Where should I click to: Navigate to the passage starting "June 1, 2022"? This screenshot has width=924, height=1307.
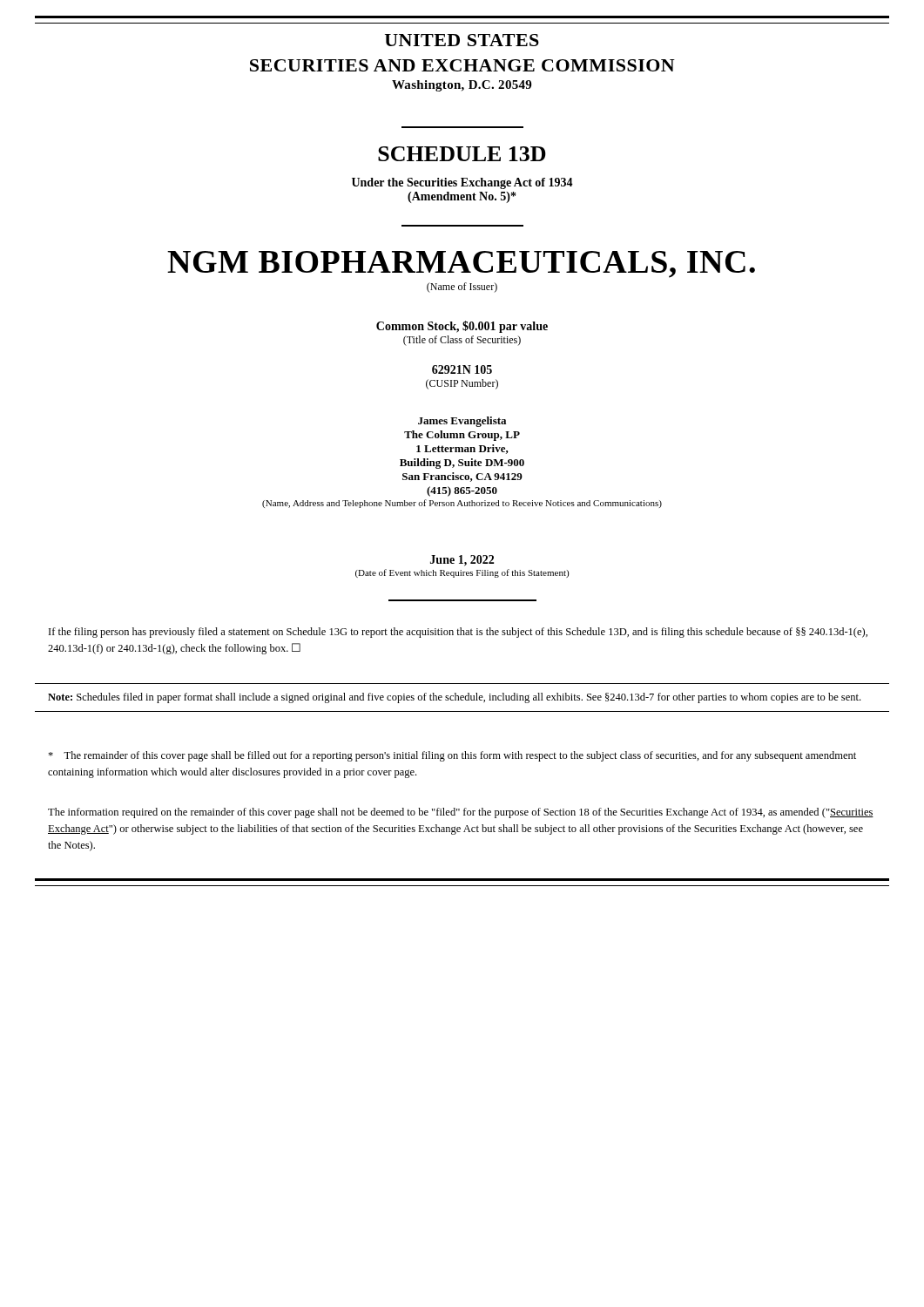point(462,565)
